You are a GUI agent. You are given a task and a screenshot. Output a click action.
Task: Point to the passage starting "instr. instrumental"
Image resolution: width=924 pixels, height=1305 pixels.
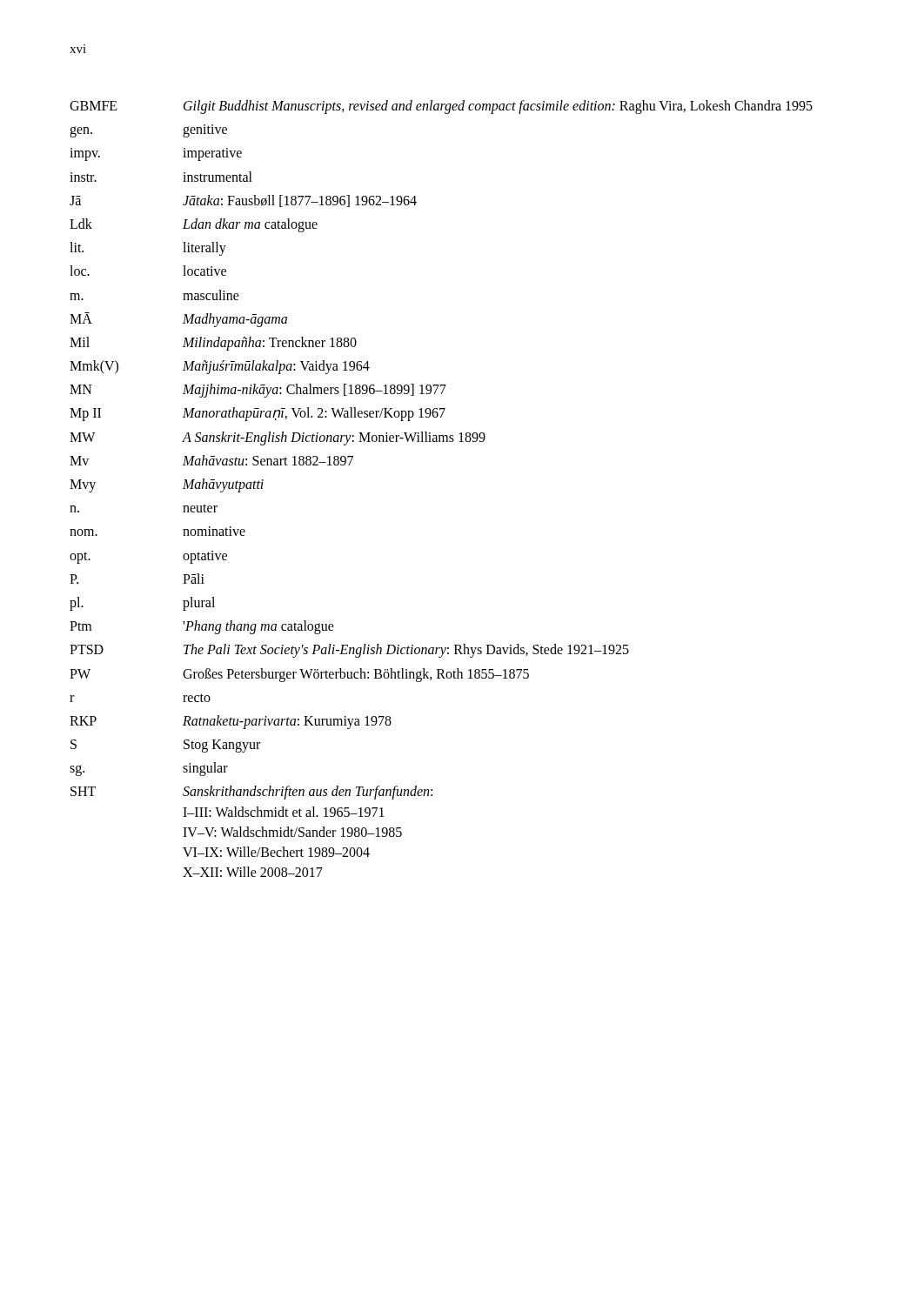[82, 176]
